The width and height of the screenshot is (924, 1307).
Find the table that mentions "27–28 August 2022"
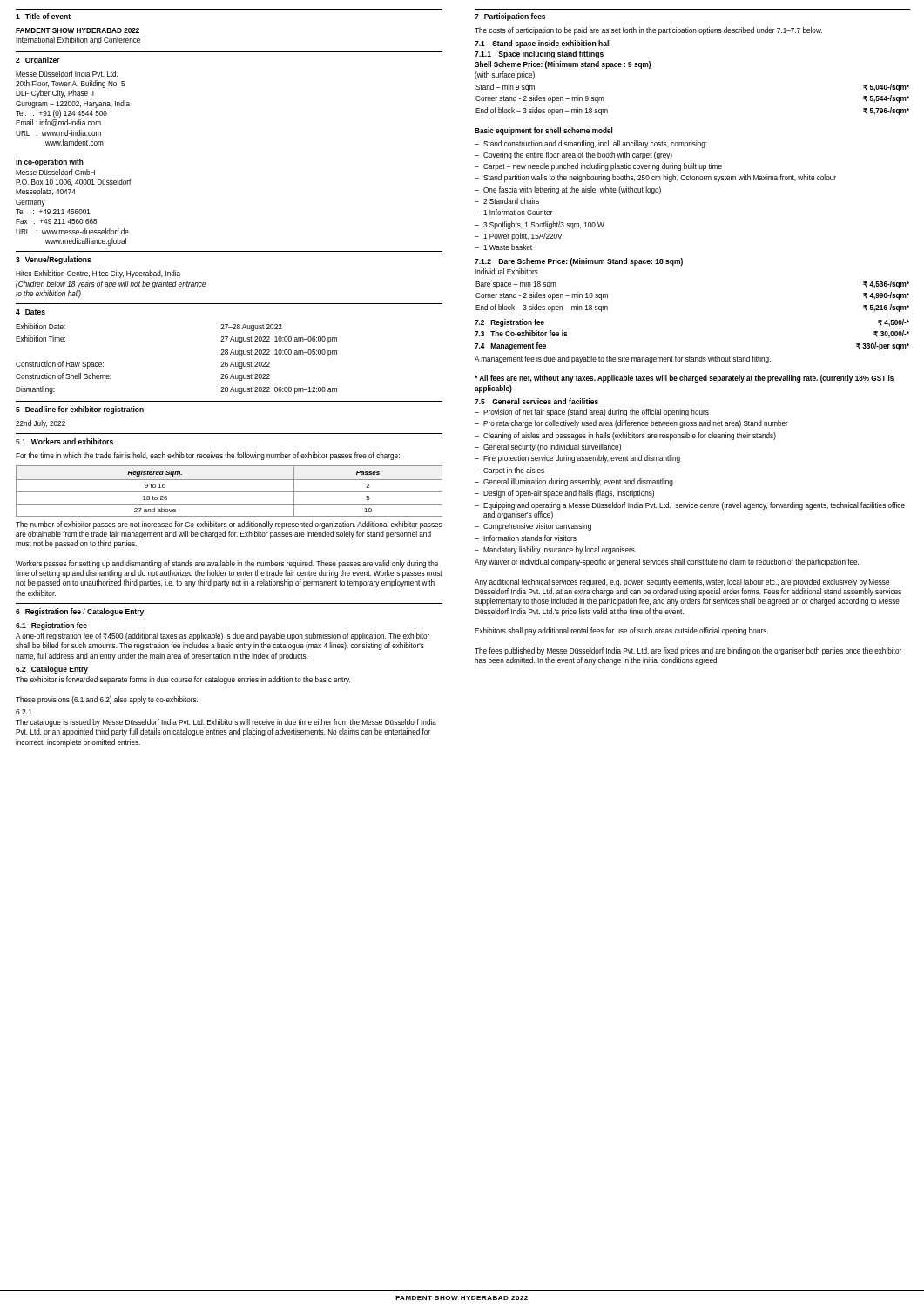coord(229,359)
